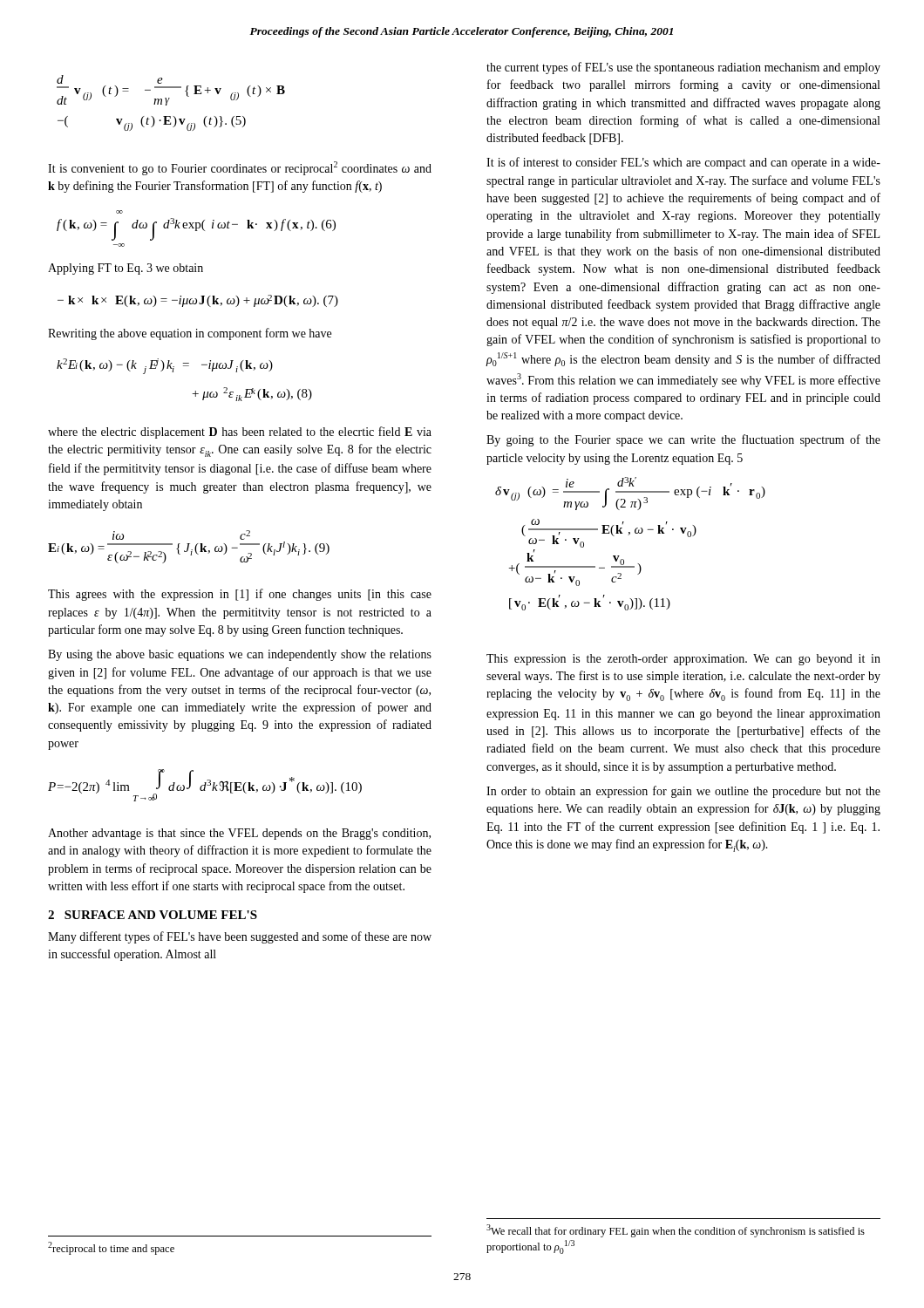The image size is (924, 1308).
Task: Click the passage that begins "Applying FT to"
Action: 126,268
